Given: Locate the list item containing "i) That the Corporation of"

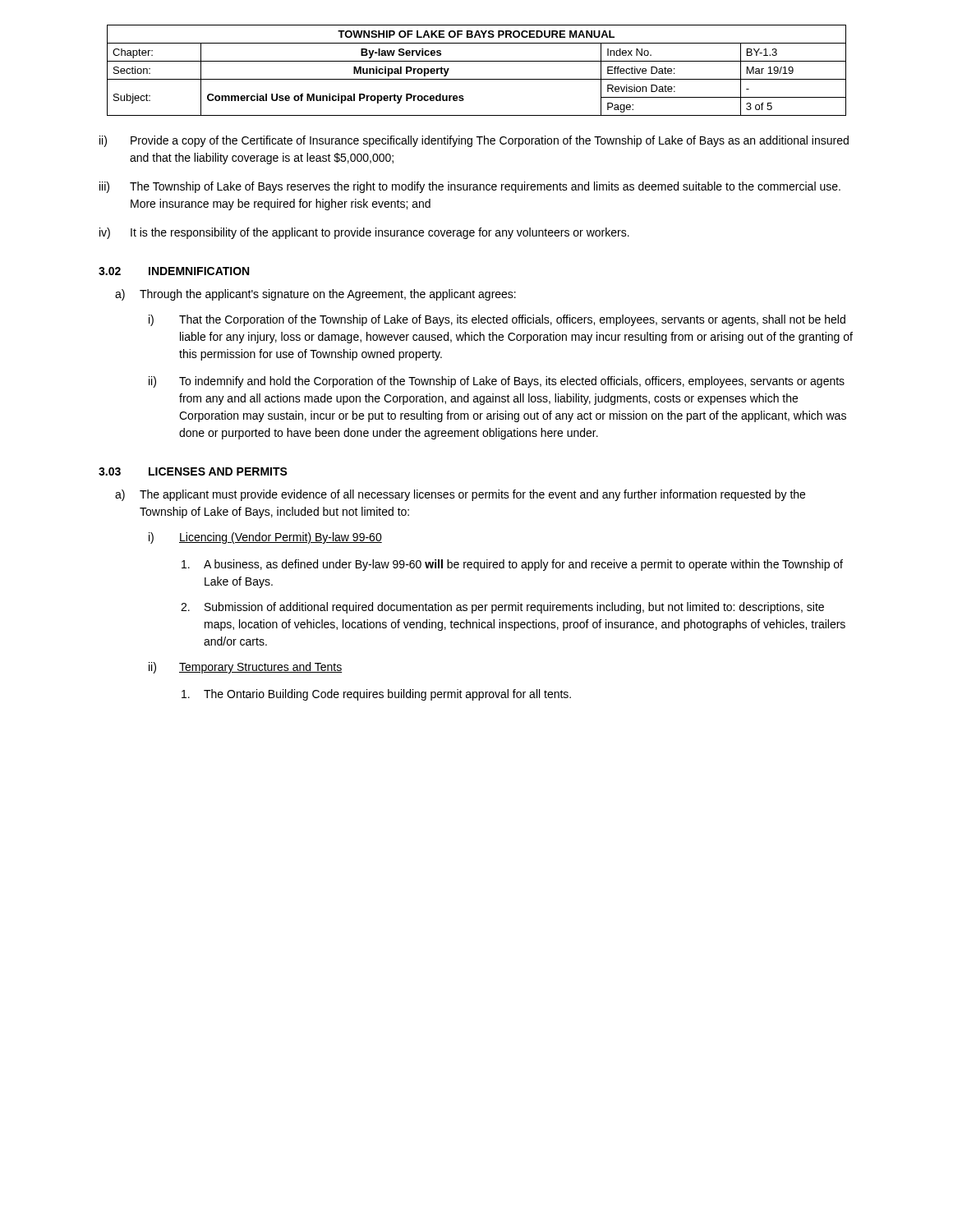Looking at the screenshot, I should [x=501, y=337].
